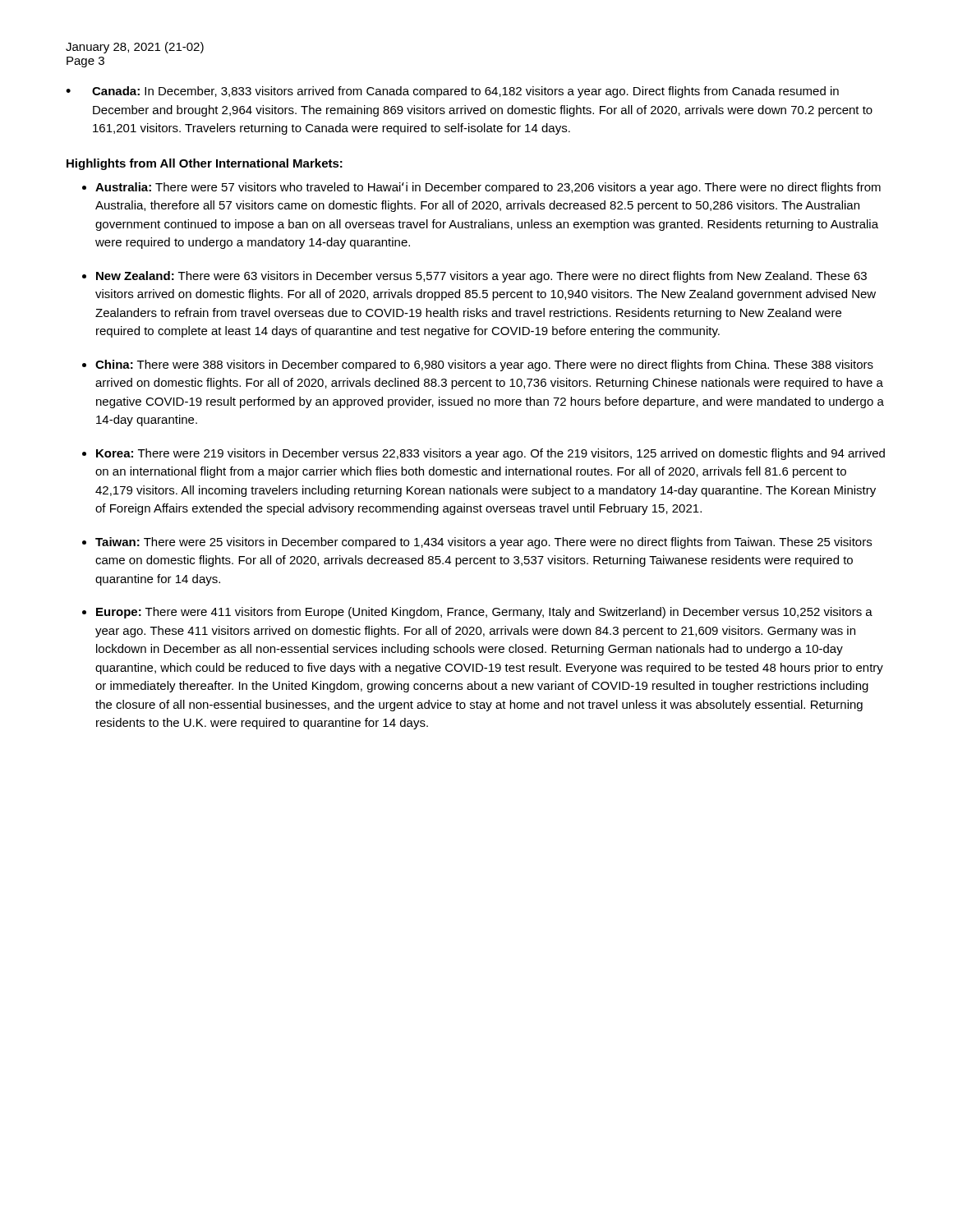Where is the passage that starts "New Zealand: There"?
The width and height of the screenshot is (953, 1232).
pos(486,303)
